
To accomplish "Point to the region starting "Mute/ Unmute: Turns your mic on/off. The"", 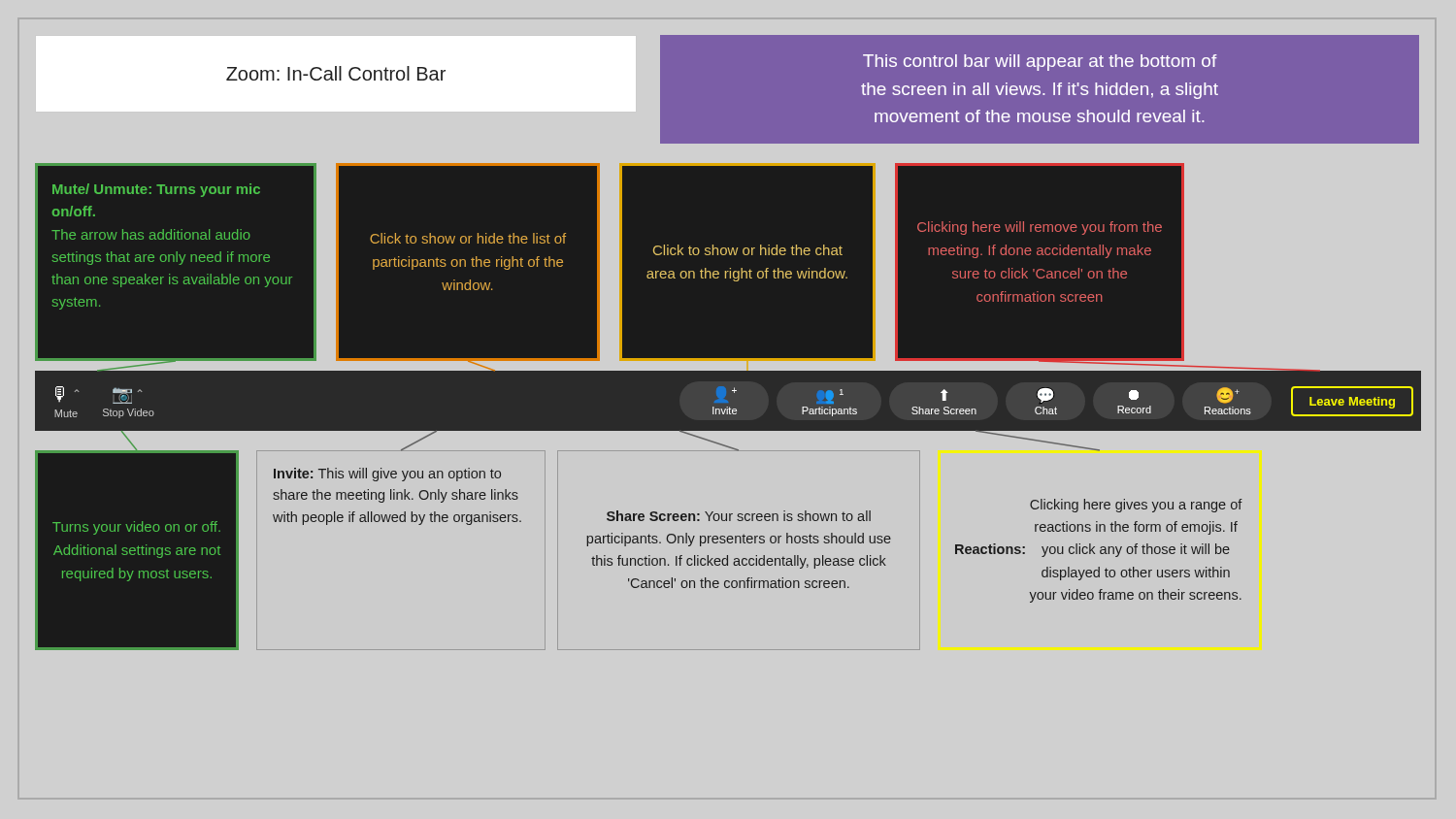I will [x=172, y=245].
